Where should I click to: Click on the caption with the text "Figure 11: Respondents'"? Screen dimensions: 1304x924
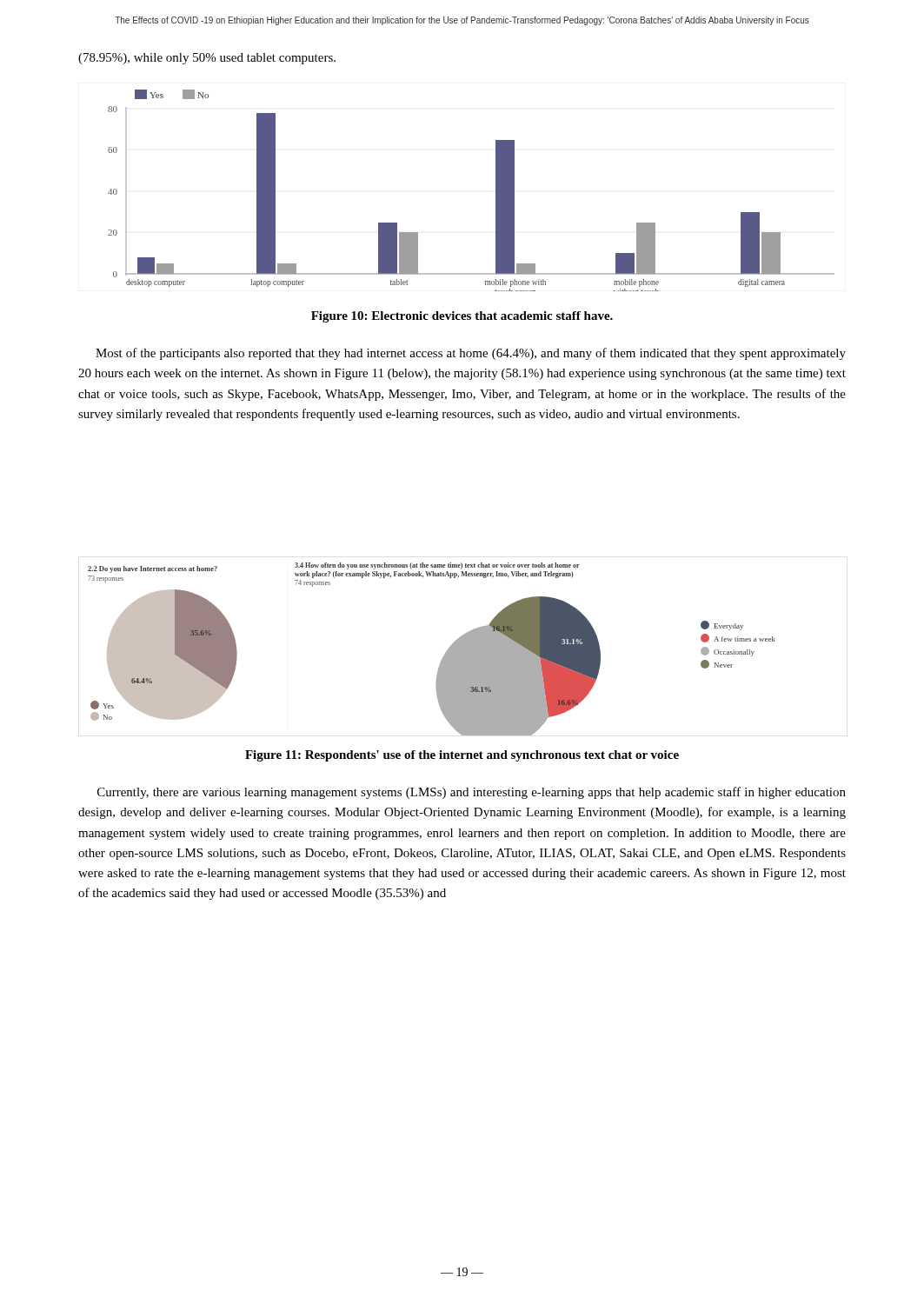[462, 755]
